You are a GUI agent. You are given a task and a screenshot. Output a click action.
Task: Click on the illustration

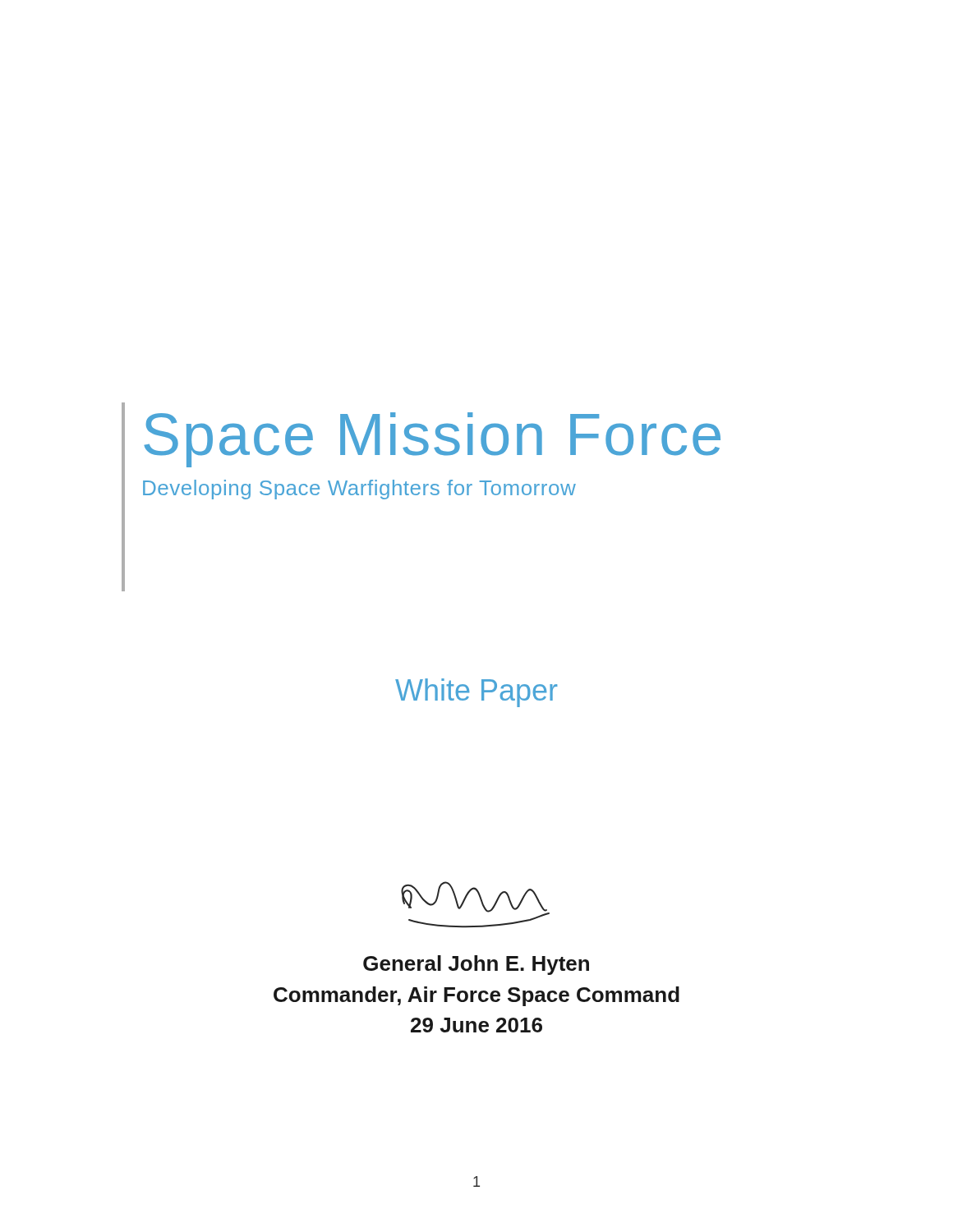[x=476, y=895]
